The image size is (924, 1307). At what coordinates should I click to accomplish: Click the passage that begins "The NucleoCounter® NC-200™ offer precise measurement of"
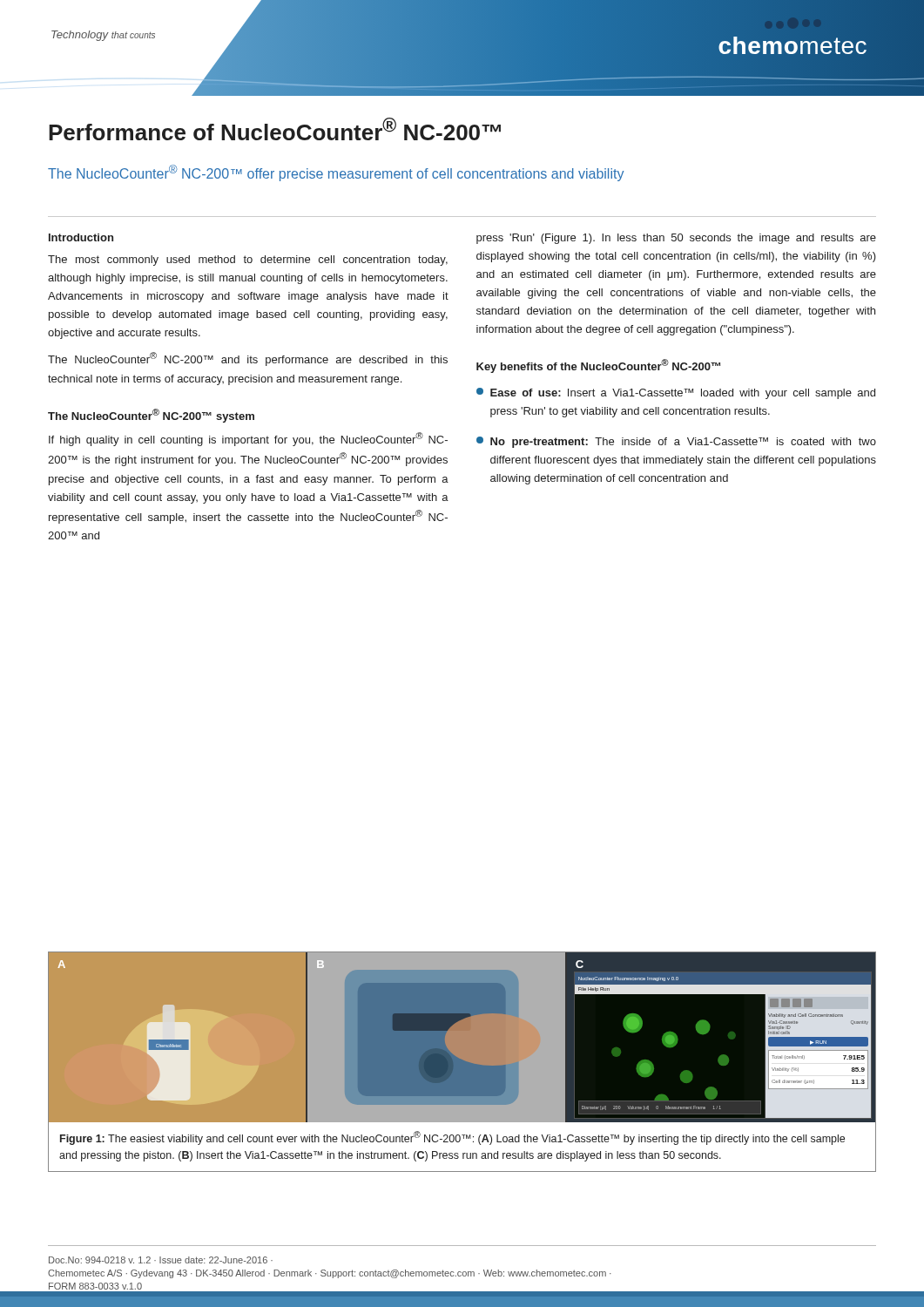click(x=462, y=173)
